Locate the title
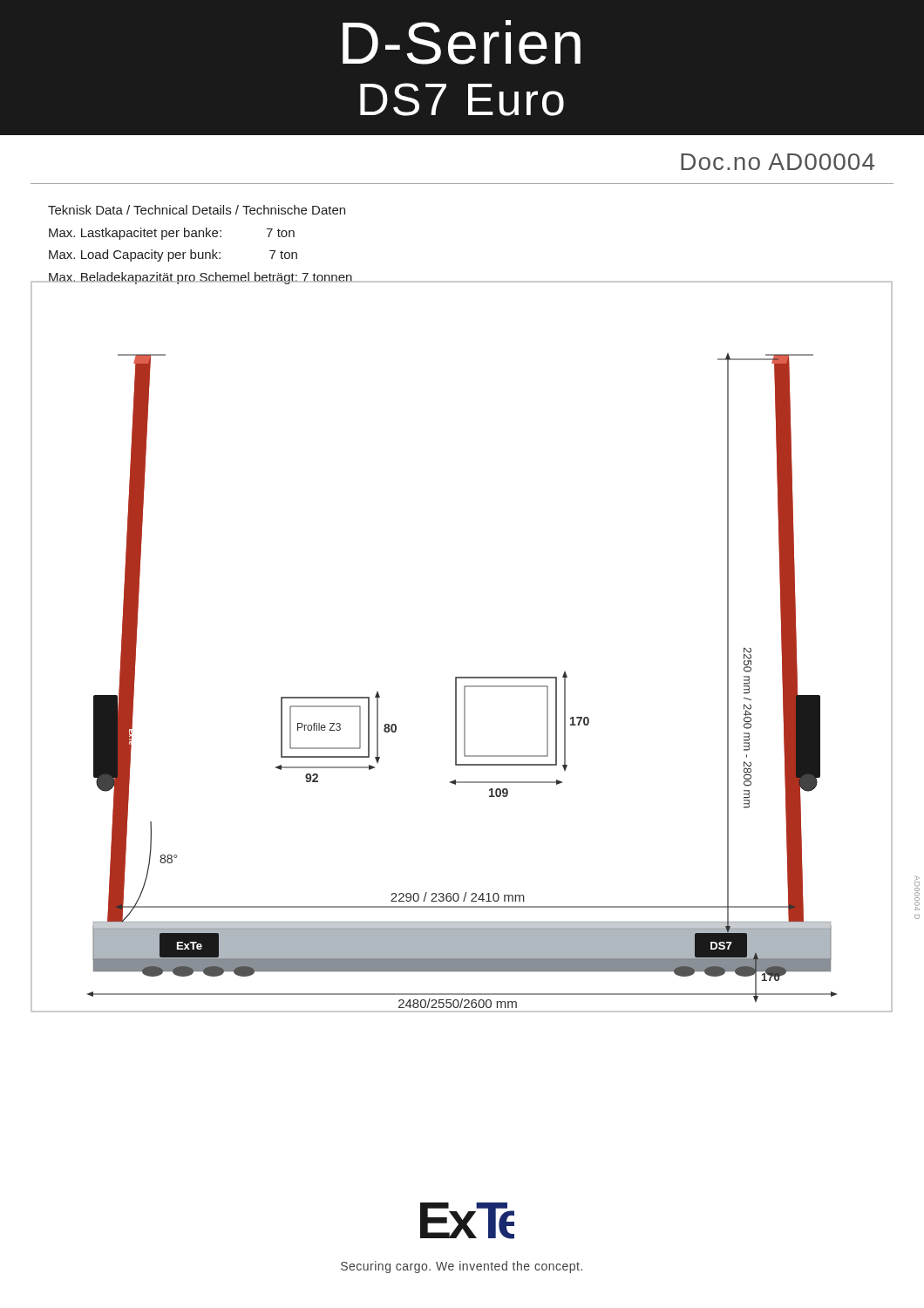 tap(462, 67)
